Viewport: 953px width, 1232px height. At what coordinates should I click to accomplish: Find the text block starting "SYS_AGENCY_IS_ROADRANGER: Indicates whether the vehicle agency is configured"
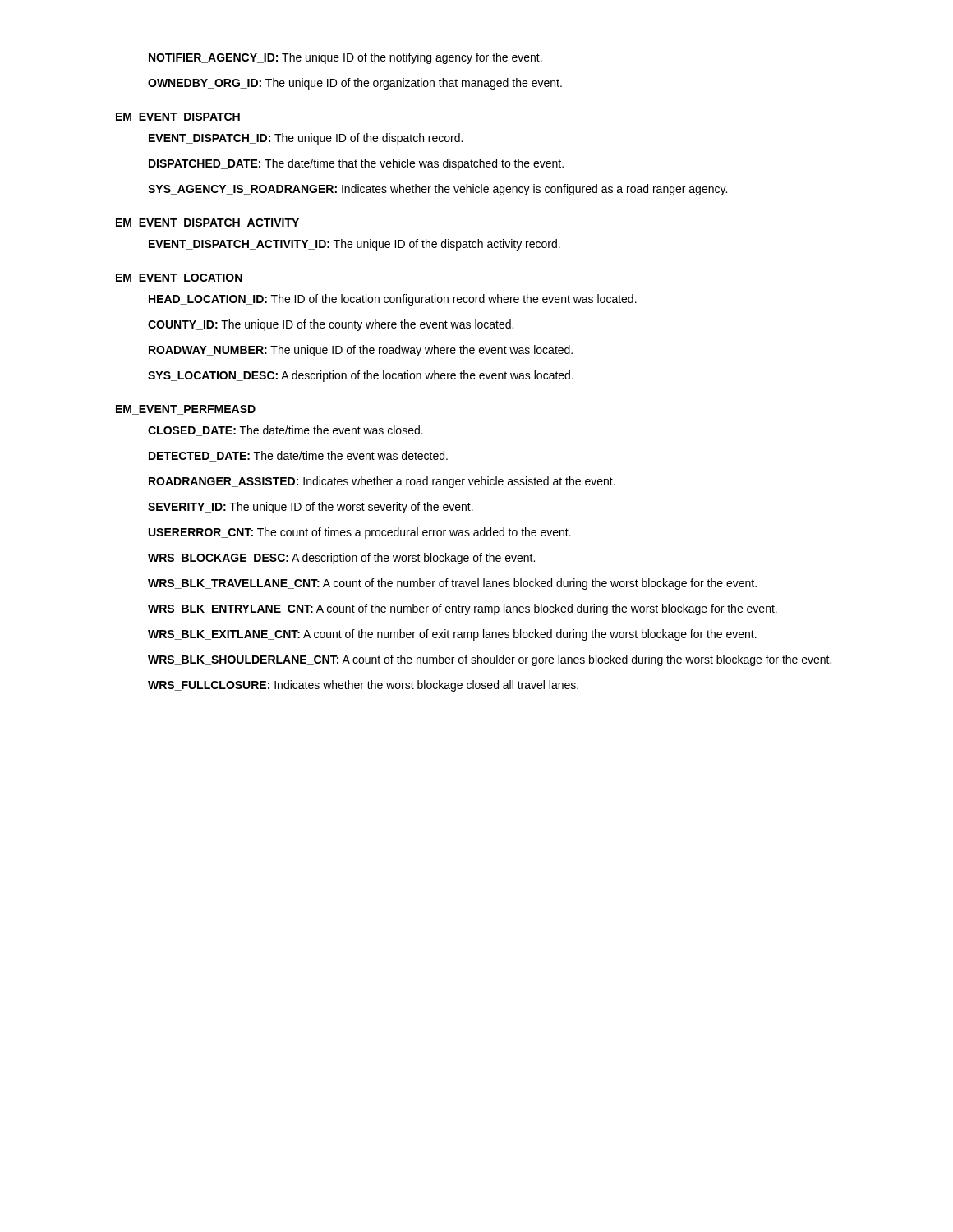[438, 189]
